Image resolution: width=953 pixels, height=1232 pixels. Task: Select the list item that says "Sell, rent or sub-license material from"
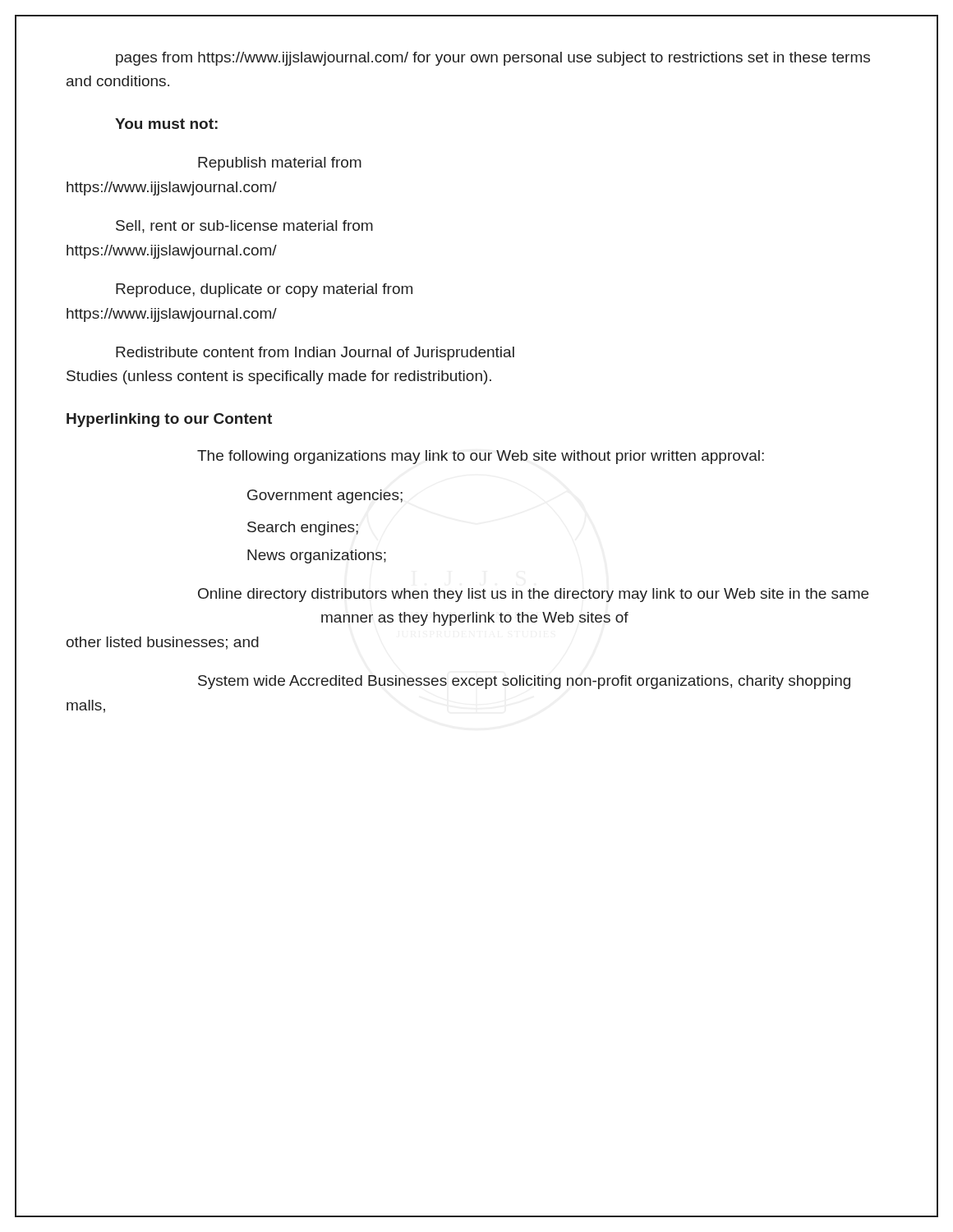(x=244, y=227)
